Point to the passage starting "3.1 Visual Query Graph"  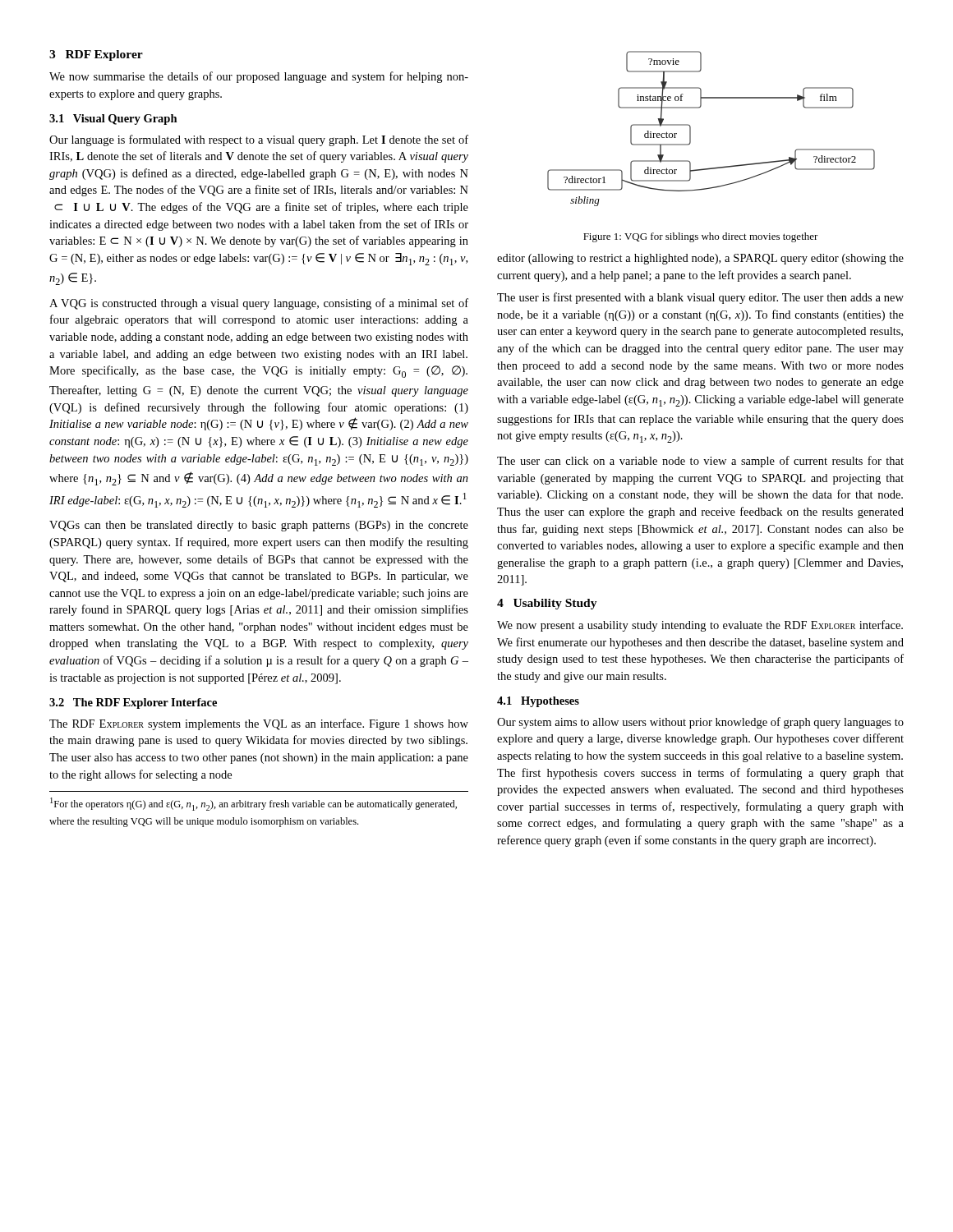point(113,120)
